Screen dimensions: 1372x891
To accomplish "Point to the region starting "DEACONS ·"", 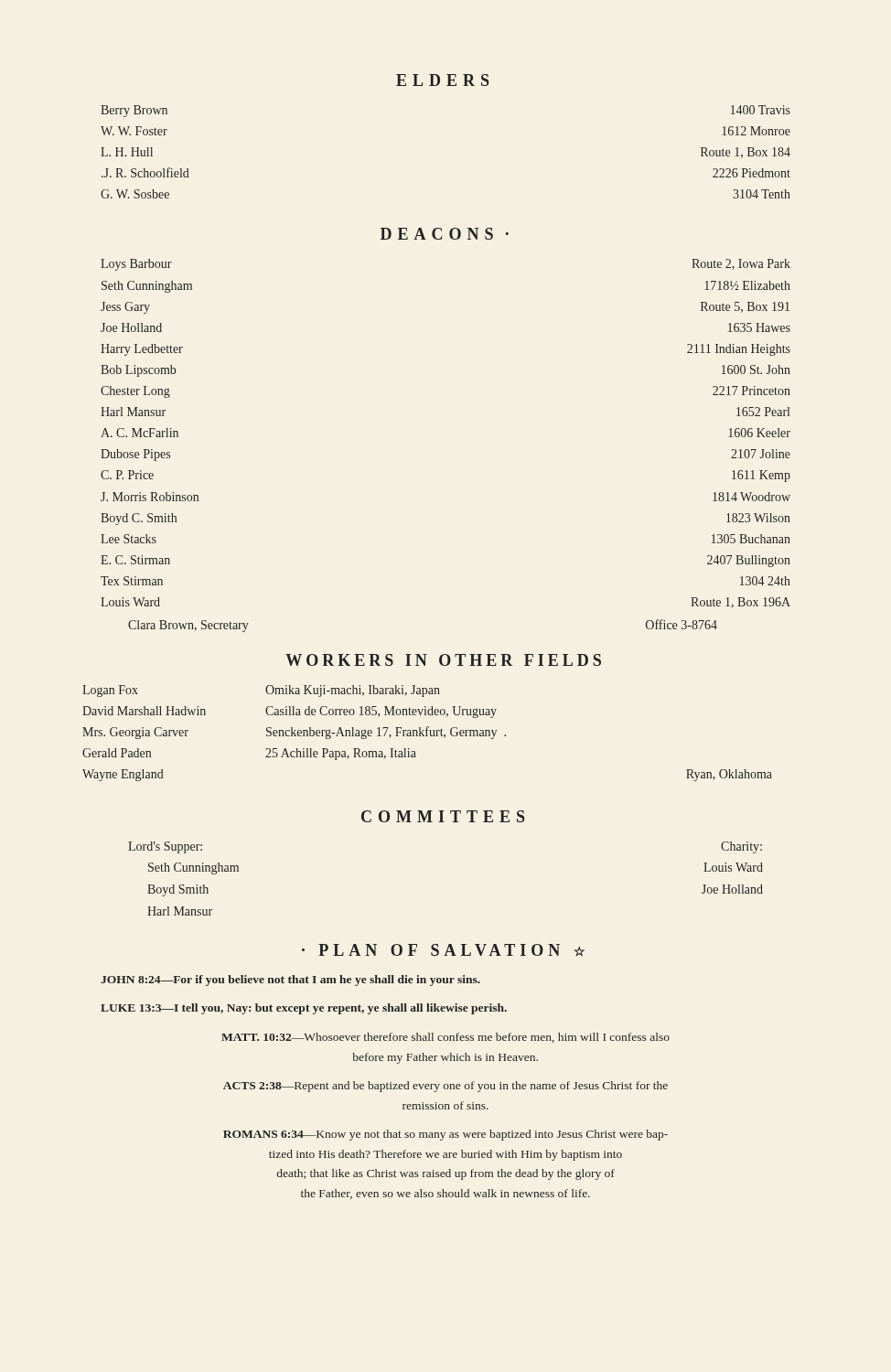I will point(446,235).
